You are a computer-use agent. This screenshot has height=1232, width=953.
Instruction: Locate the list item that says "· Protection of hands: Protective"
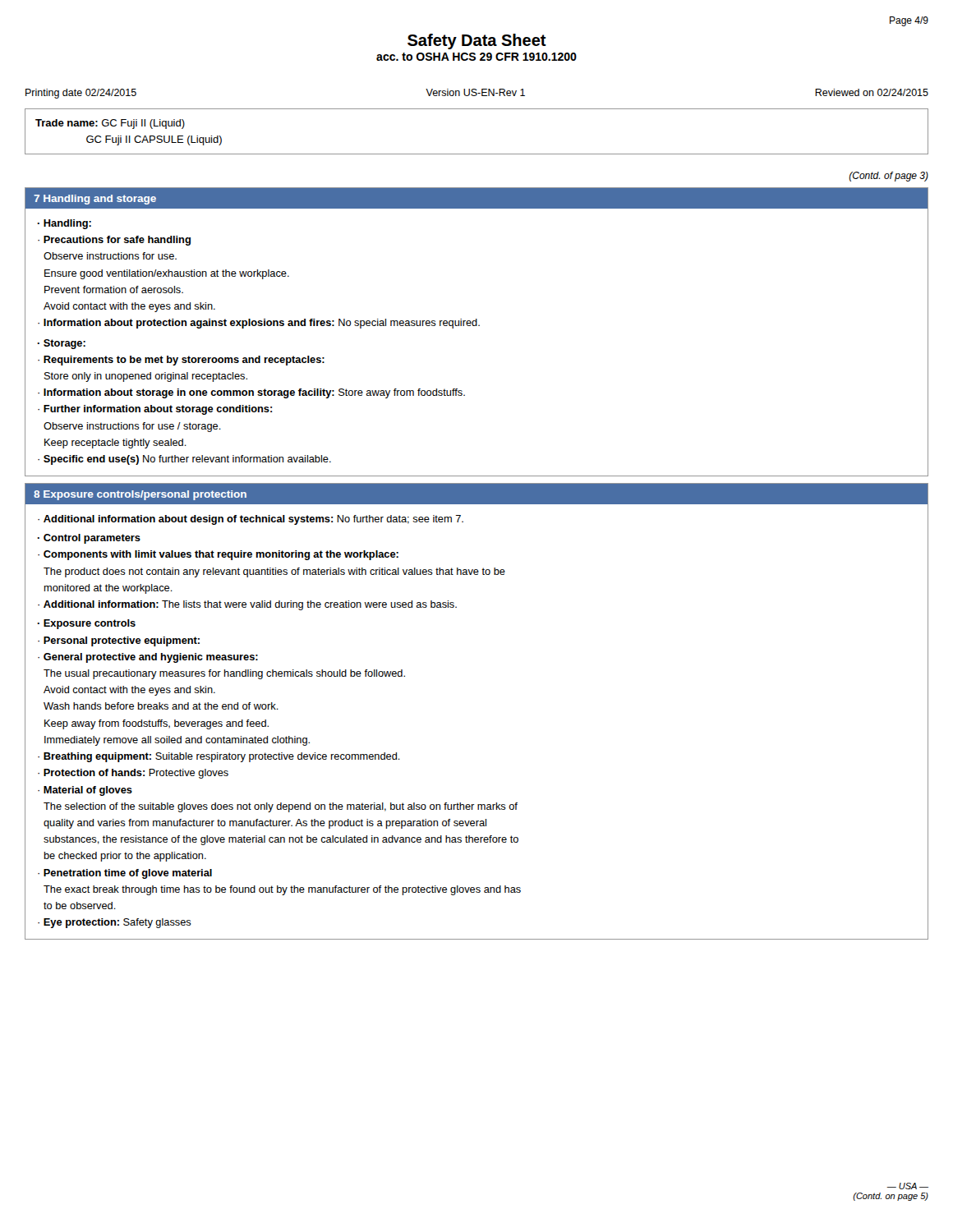click(133, 773)
